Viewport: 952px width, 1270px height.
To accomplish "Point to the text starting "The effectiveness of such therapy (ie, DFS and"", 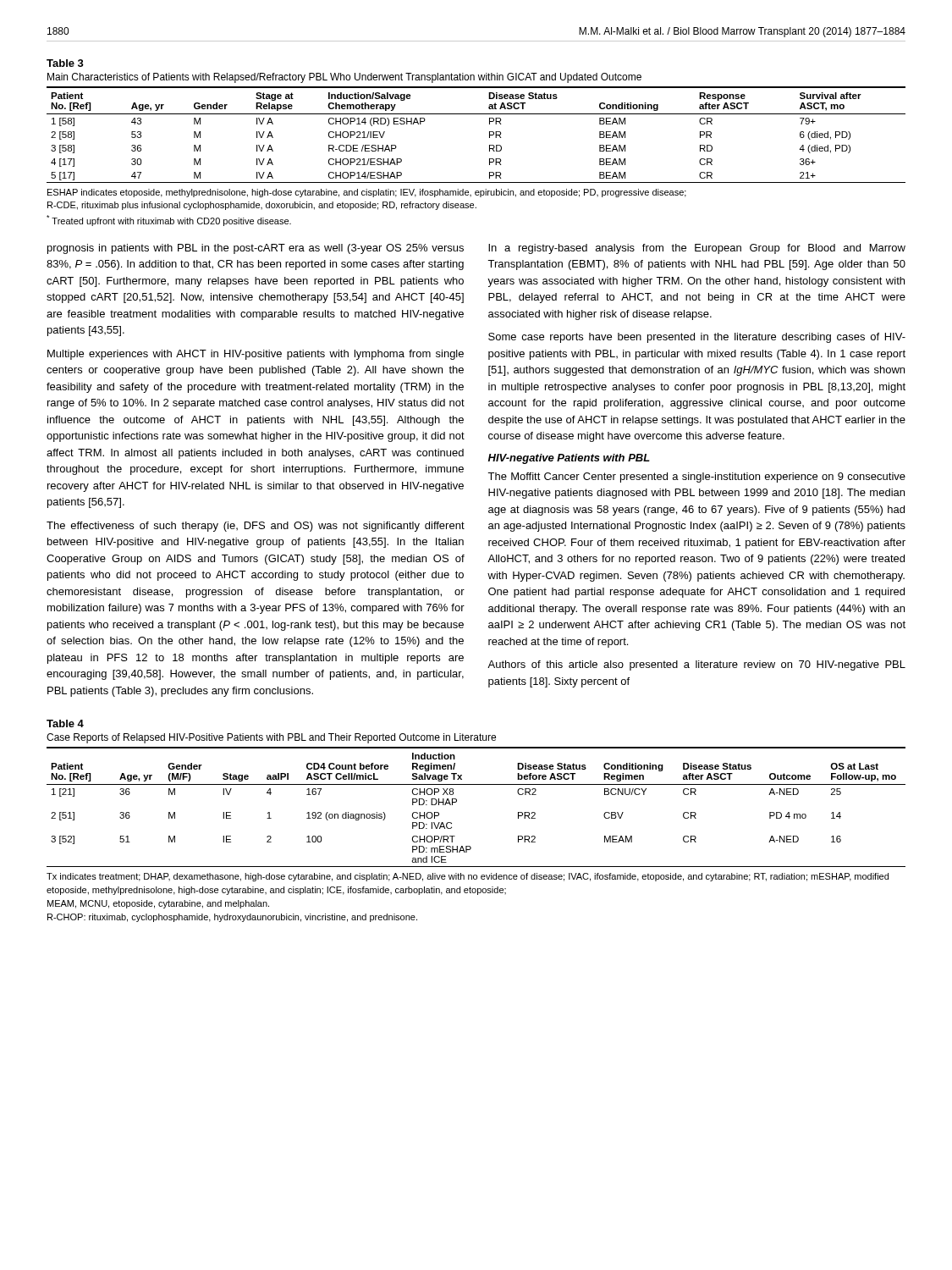I will click(x=255, y=608).
